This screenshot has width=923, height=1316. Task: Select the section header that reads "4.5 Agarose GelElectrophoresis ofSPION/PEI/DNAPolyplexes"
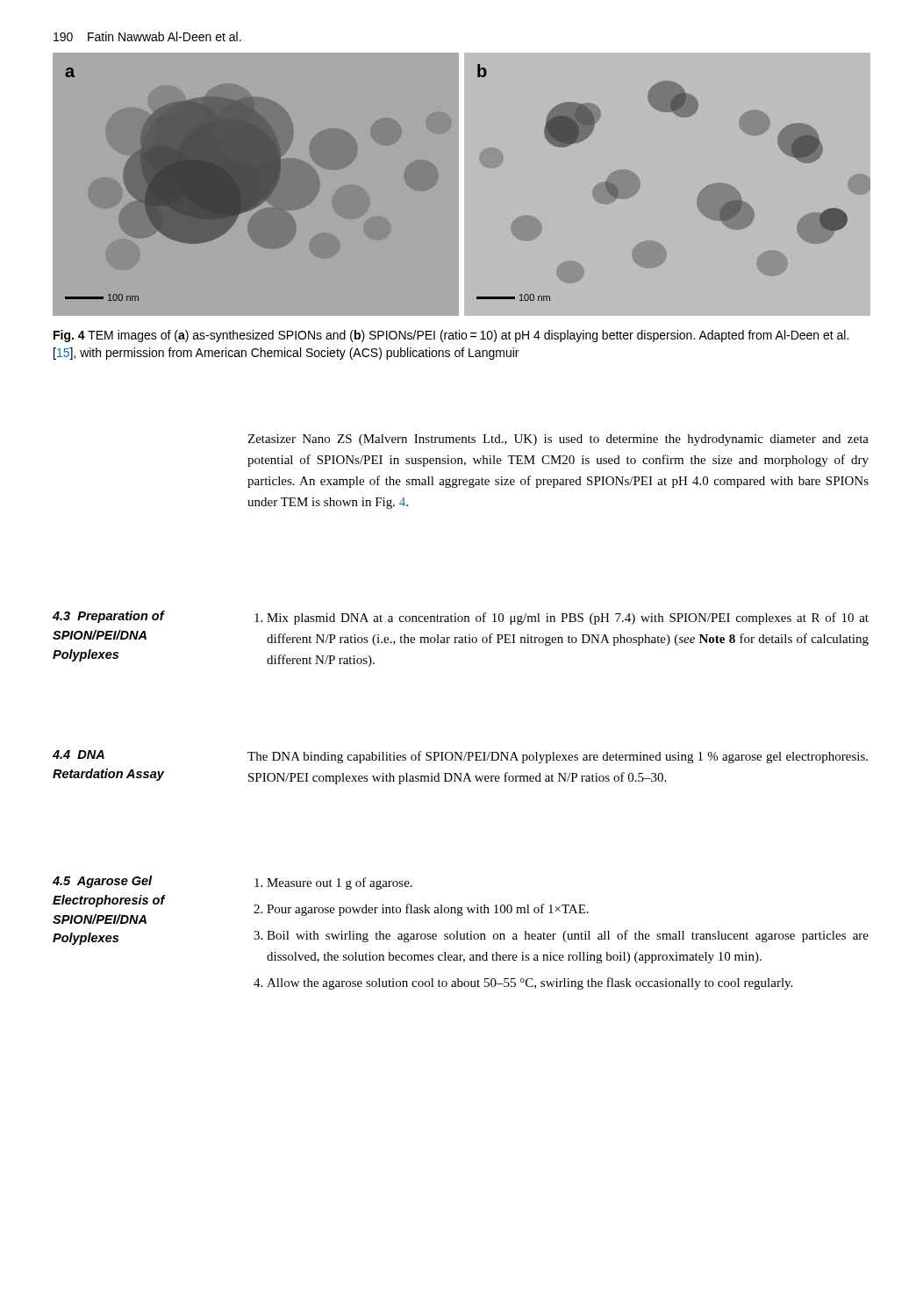(108, 909)
